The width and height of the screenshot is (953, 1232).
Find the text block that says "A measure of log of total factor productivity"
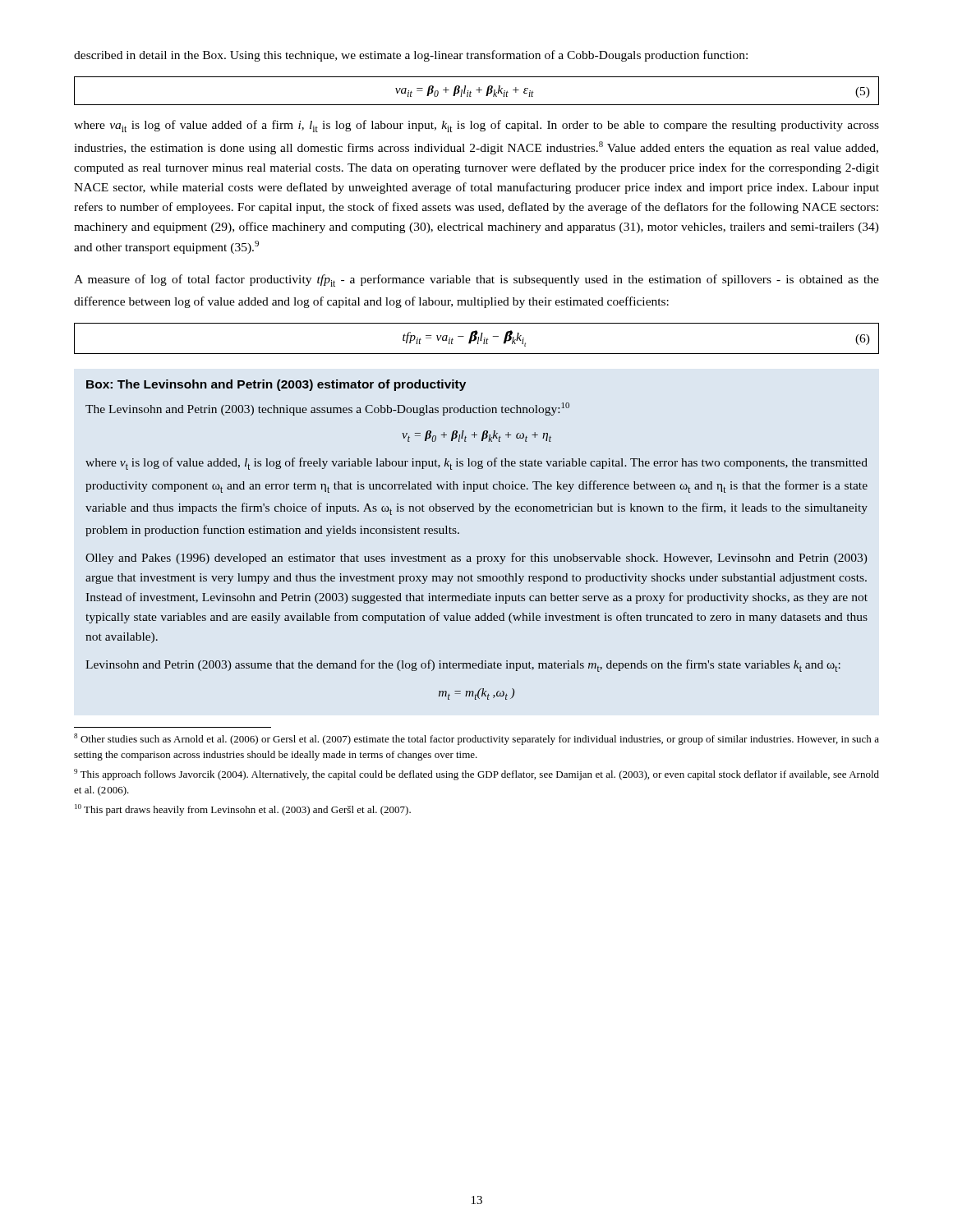coord(476,290)
